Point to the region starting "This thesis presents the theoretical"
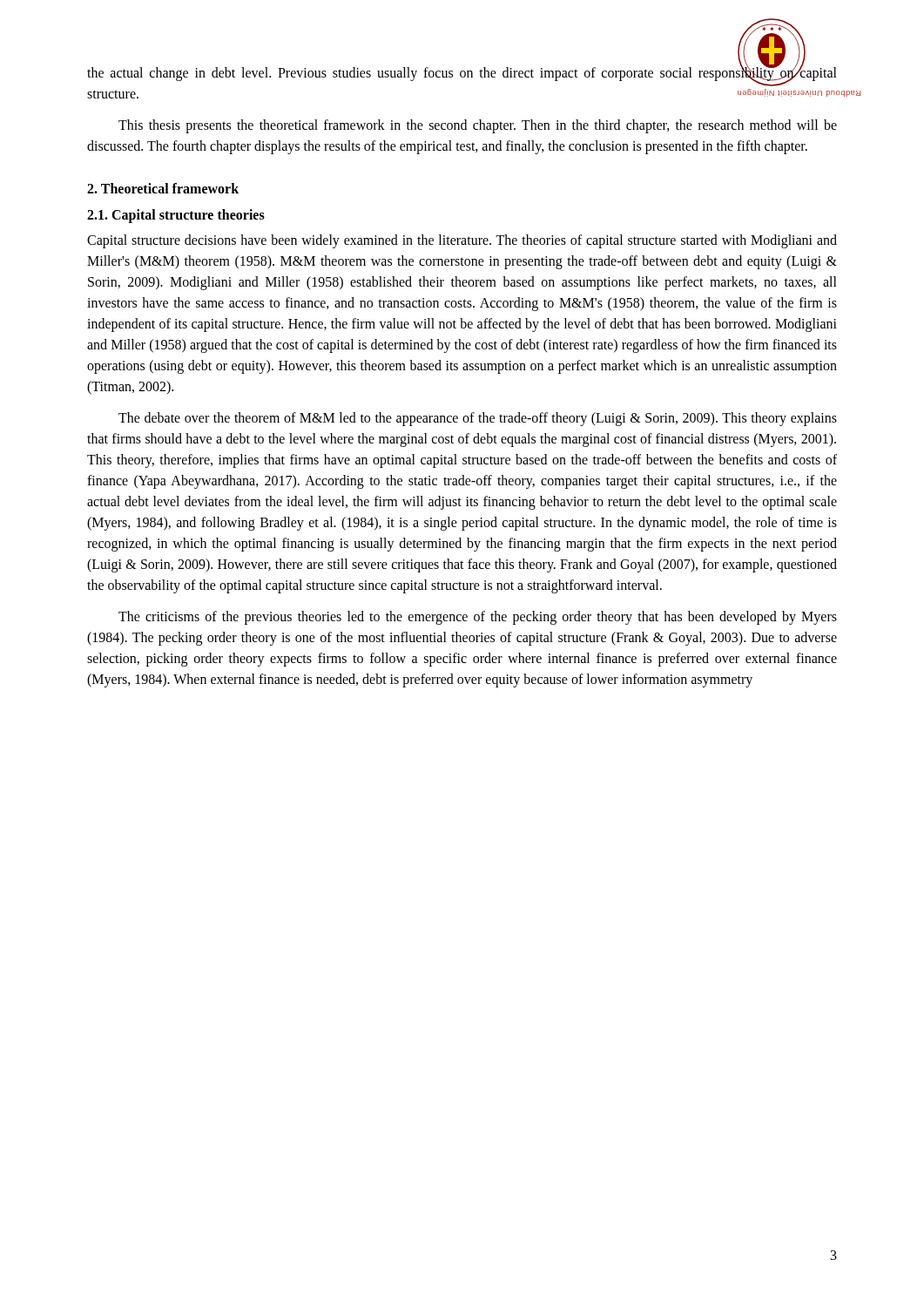The width and height of the screenshot is (924, 1307). click(x=462, y=136)
